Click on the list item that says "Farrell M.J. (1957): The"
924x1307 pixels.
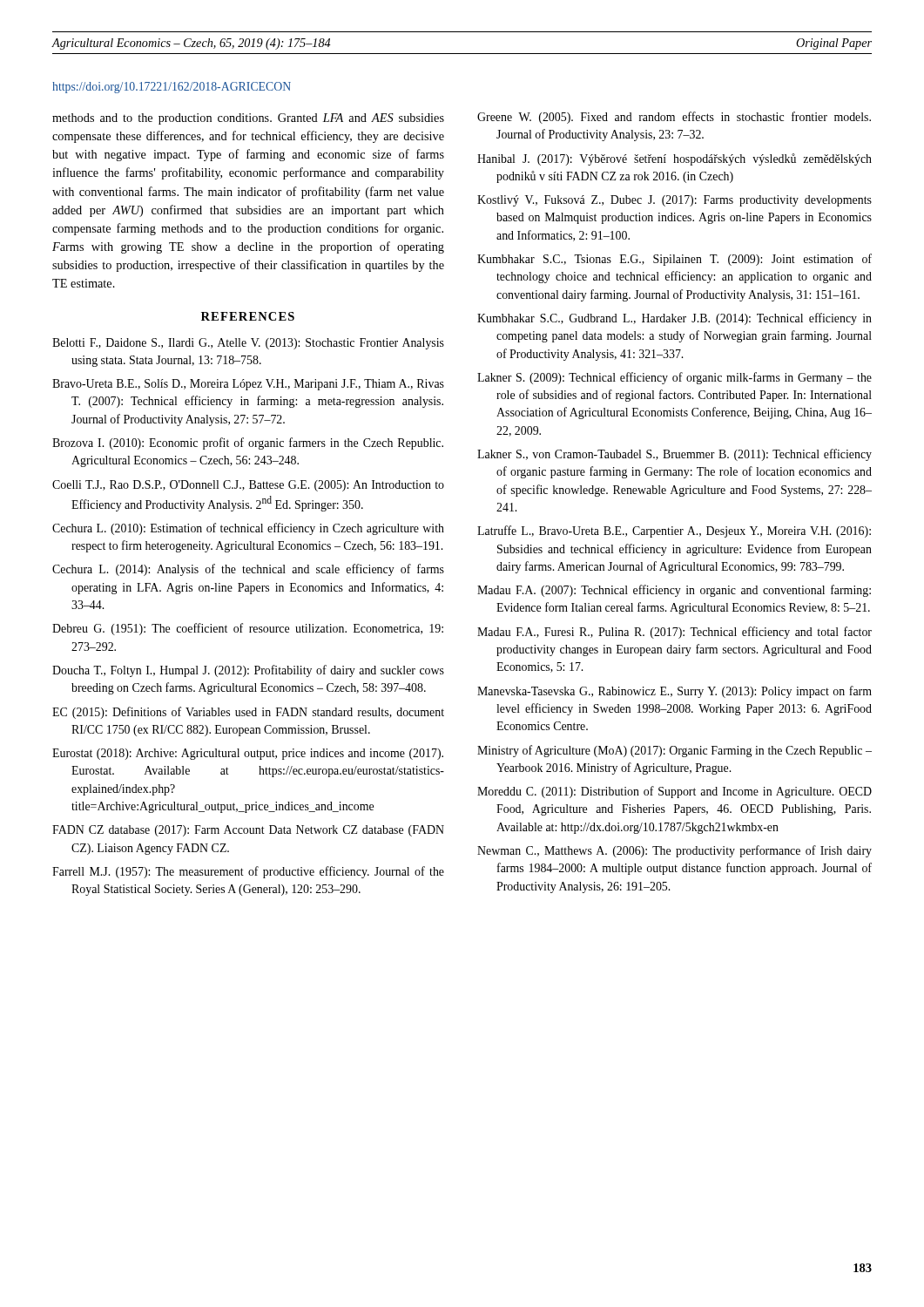[248, 881]
